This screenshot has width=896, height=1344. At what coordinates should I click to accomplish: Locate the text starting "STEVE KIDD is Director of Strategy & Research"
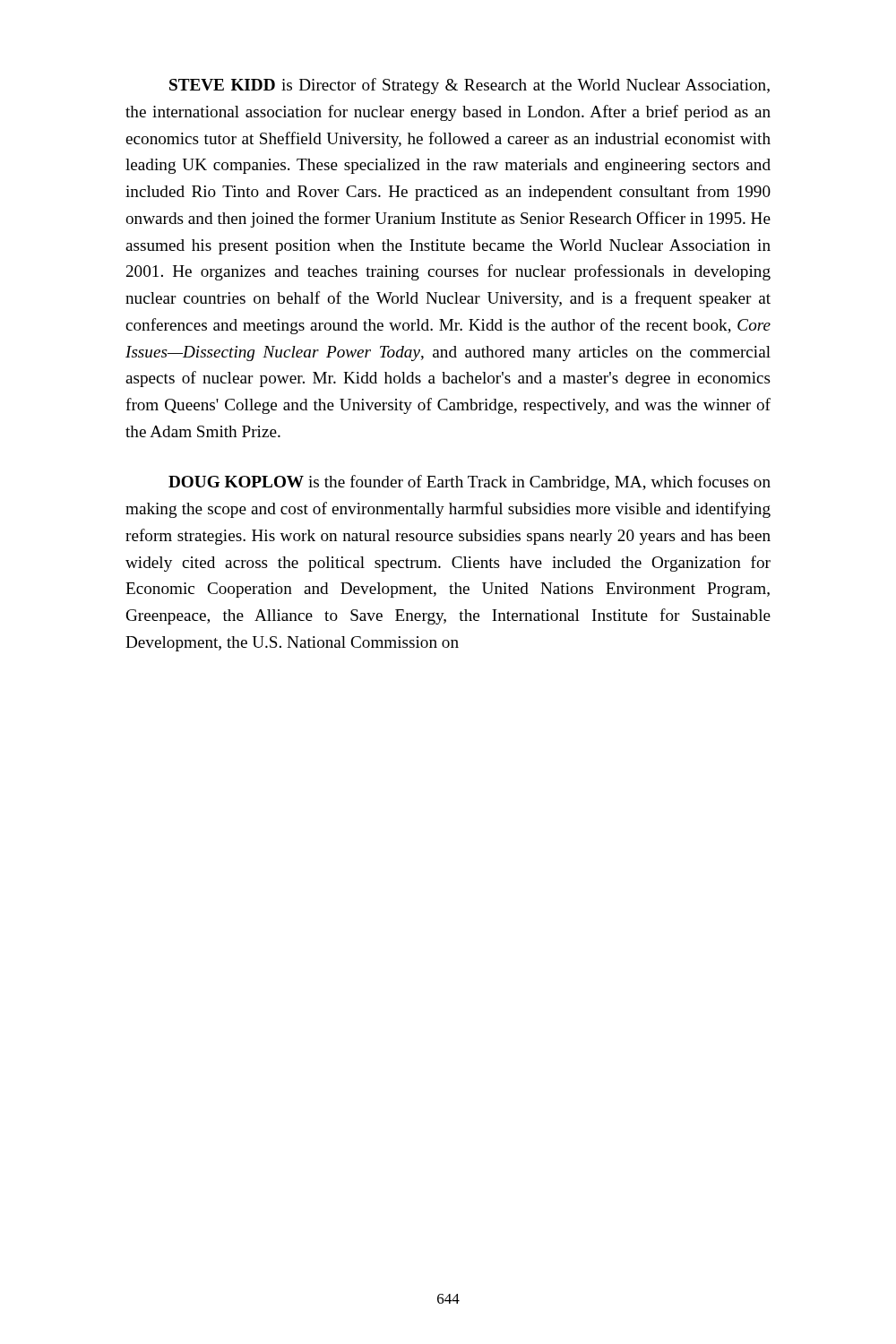pyautogui.click(x=448, y=364)
